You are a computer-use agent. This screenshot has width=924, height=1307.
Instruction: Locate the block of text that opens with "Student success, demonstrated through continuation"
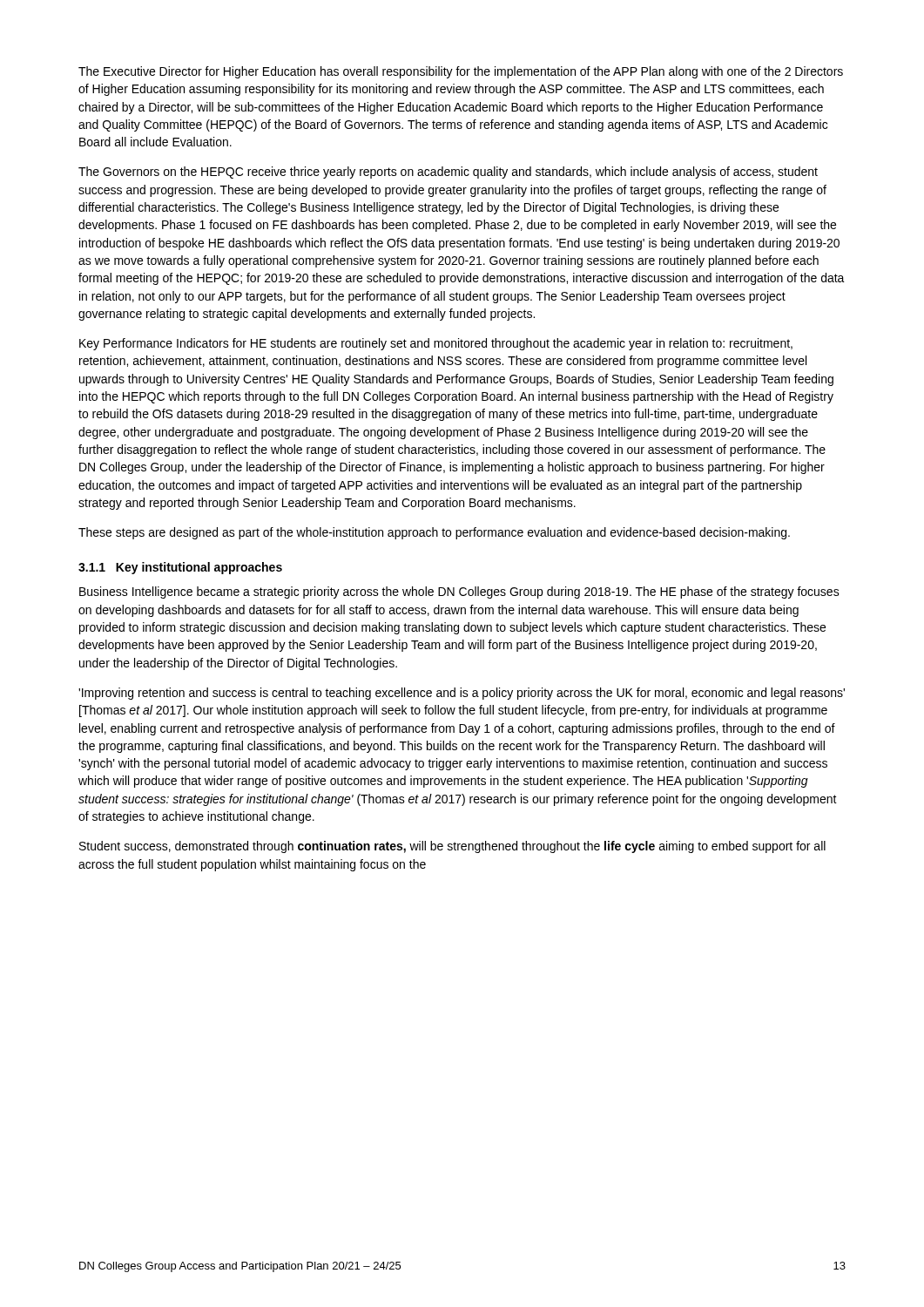(x=452, y=855)
